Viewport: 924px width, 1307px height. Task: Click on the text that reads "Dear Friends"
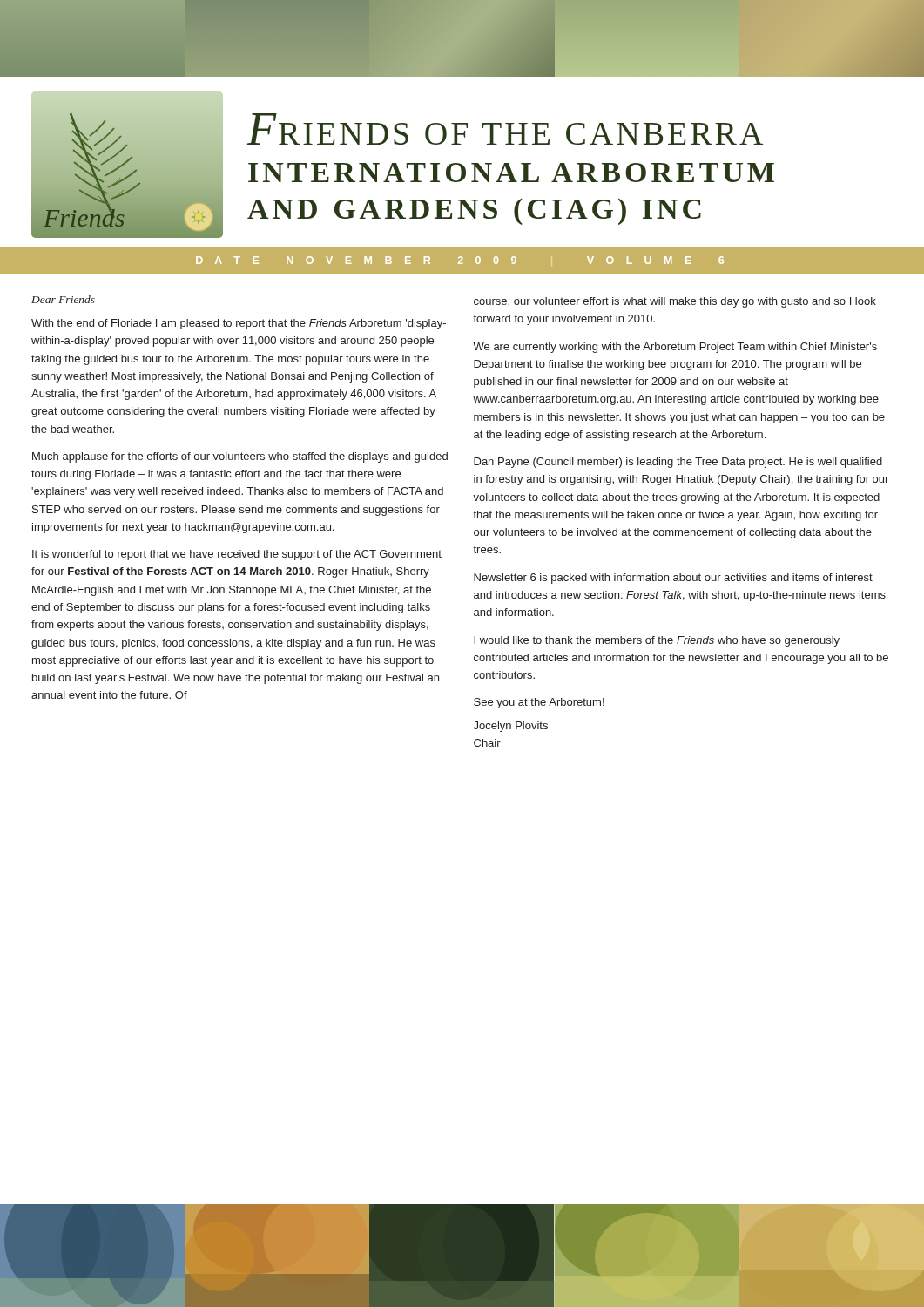tap(63, 299)
